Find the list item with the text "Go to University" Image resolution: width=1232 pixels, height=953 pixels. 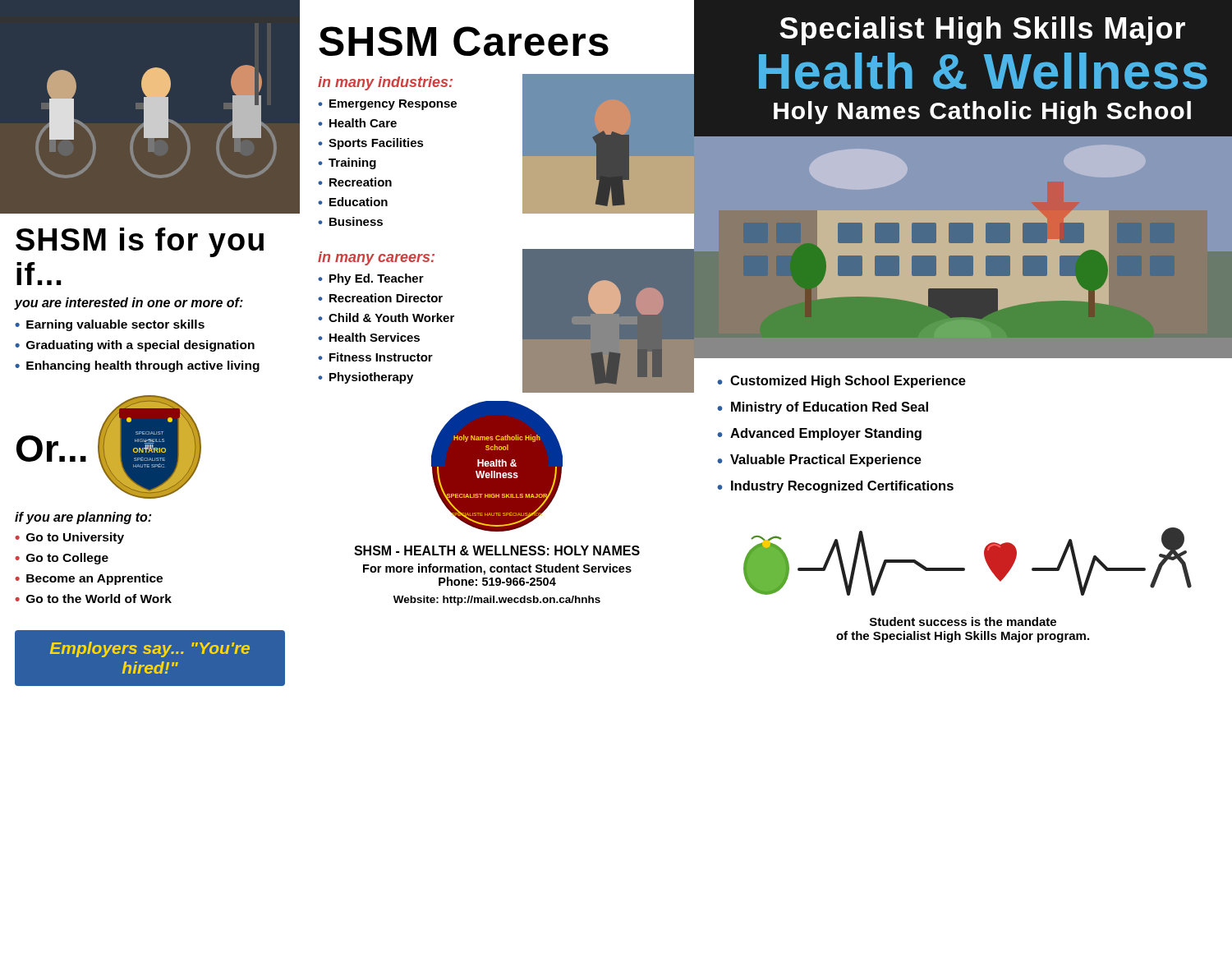(75, 537)
